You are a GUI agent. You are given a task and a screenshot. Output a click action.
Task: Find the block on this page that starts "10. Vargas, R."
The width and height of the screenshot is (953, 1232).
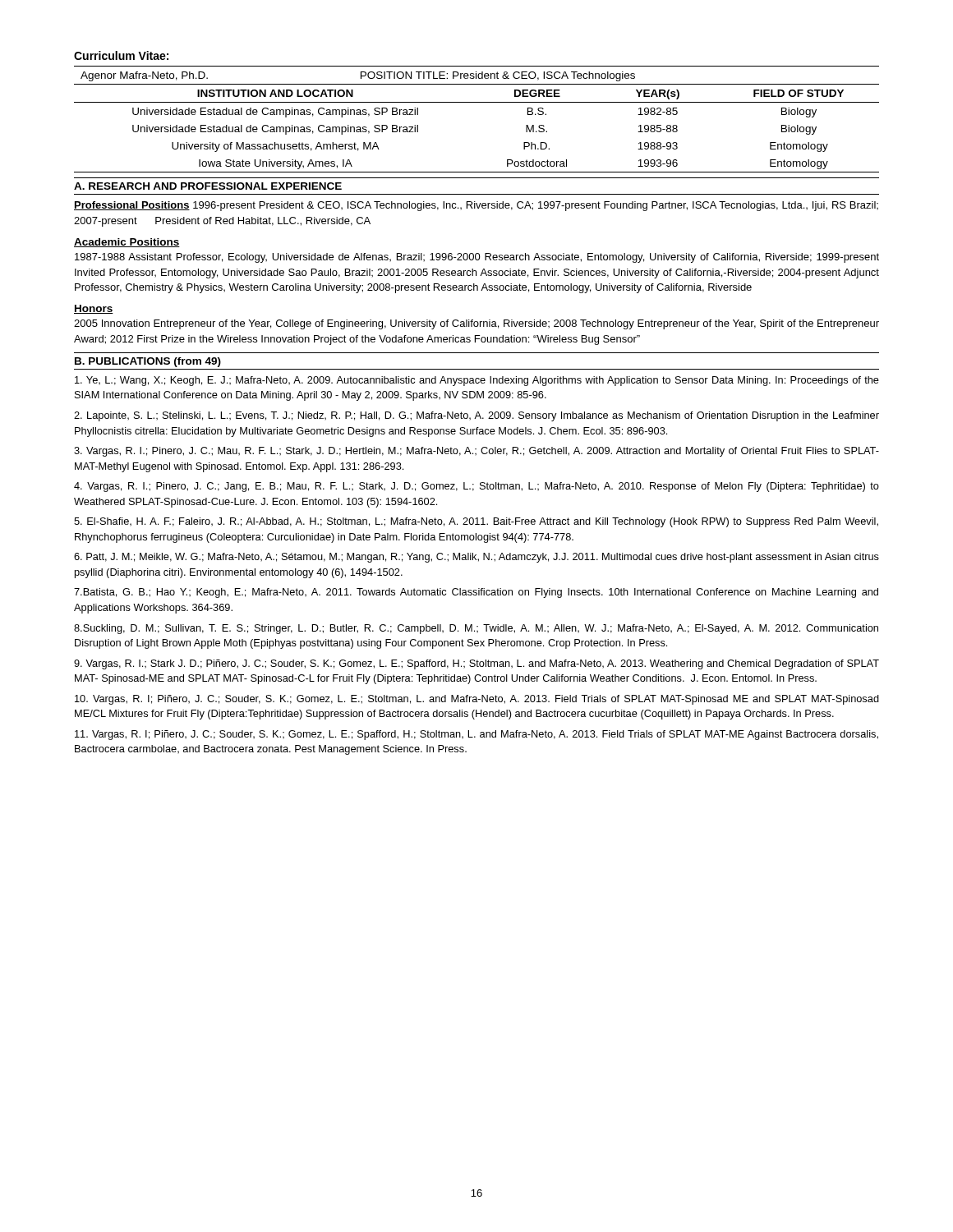(x=476, y=706)
